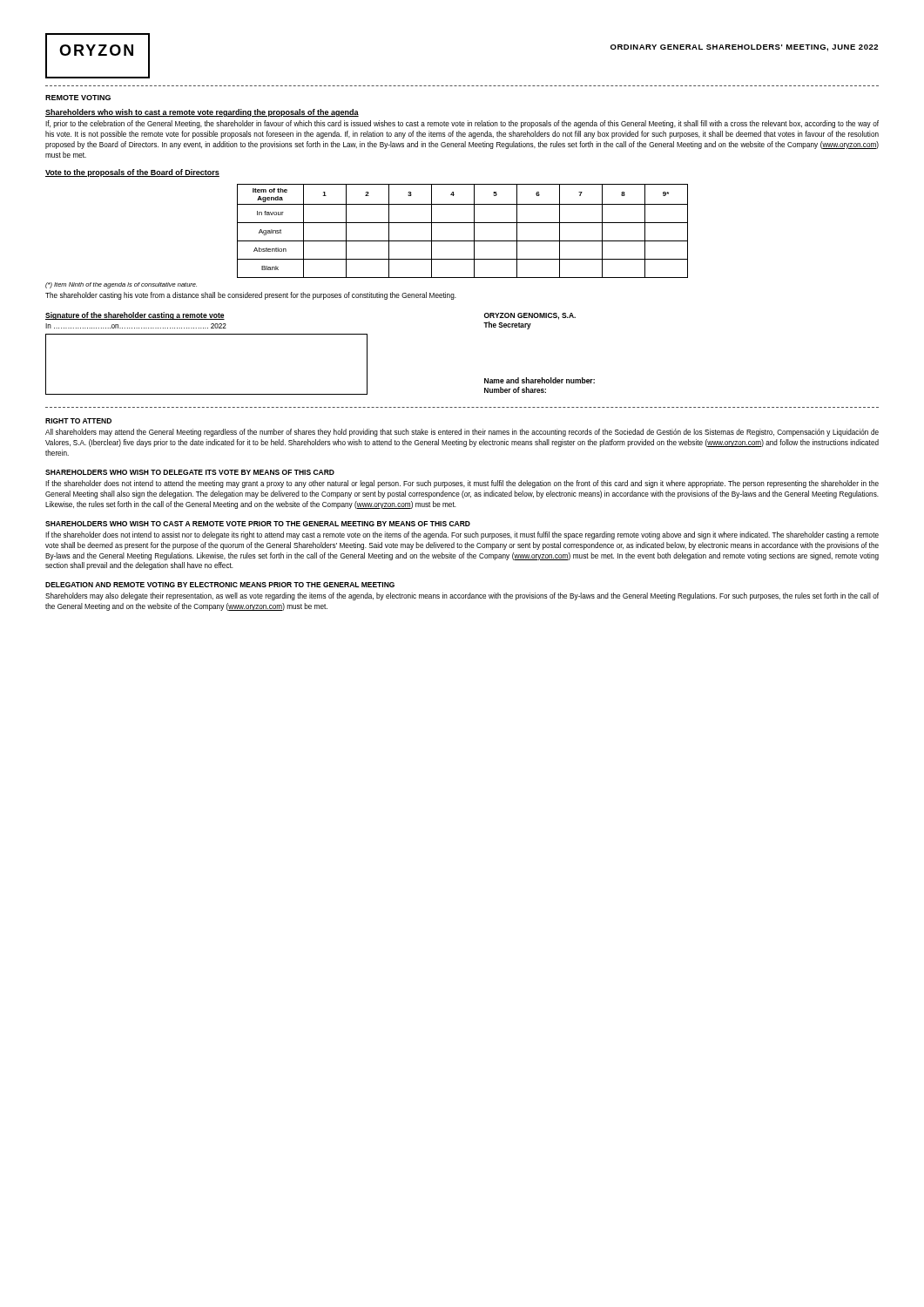Find the block starting "Vote to the proposals of the"

(x=132, y=172)
